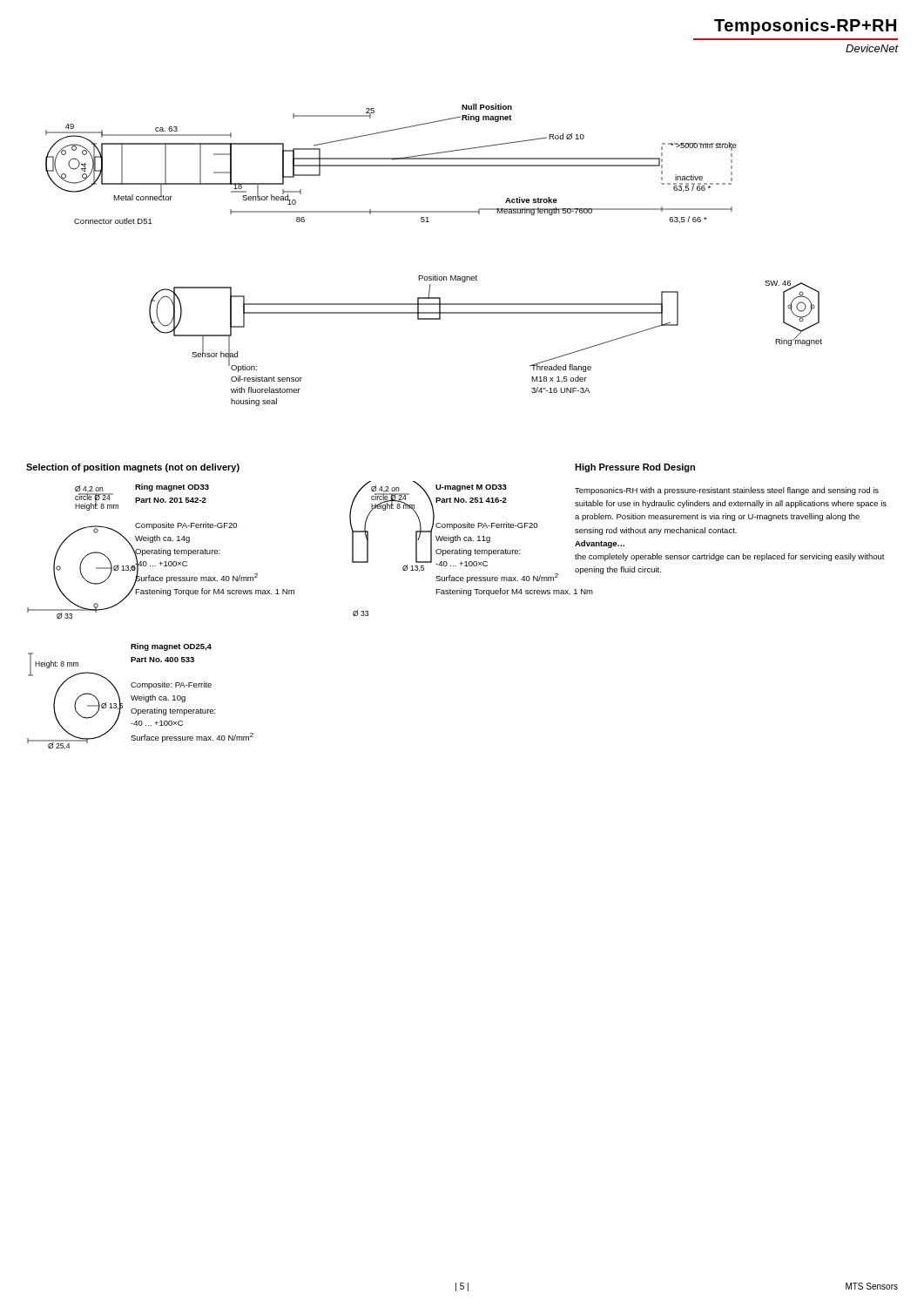Viewport: 924px width, 1307px height.
Task: Point to the block starting "Ring magnet OD25,4 Part No. 400 533 Composite:"
Action: click(192, 692)
